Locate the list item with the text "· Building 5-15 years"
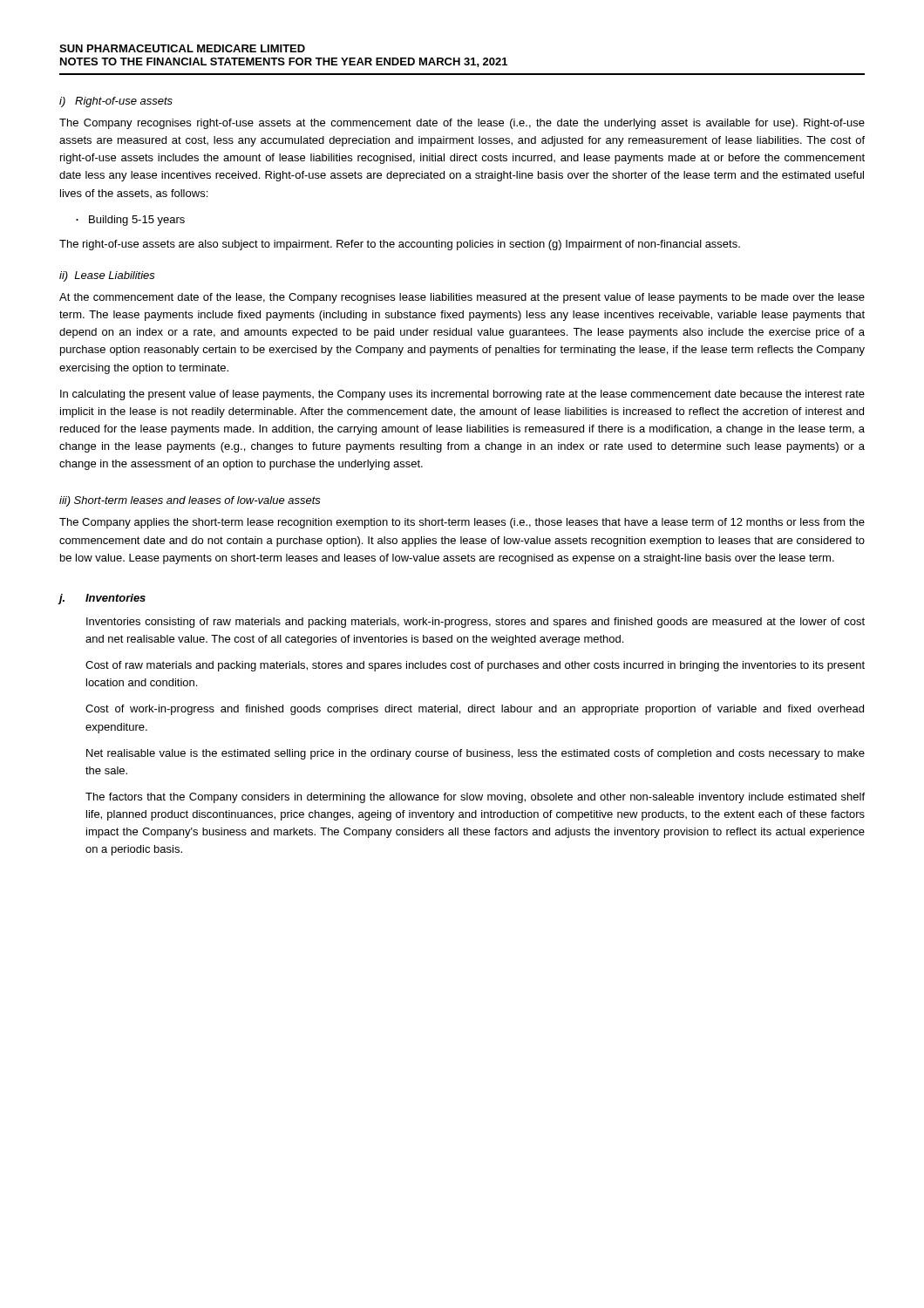This screenshot has width=924, height=1308. tap(130, 220)
